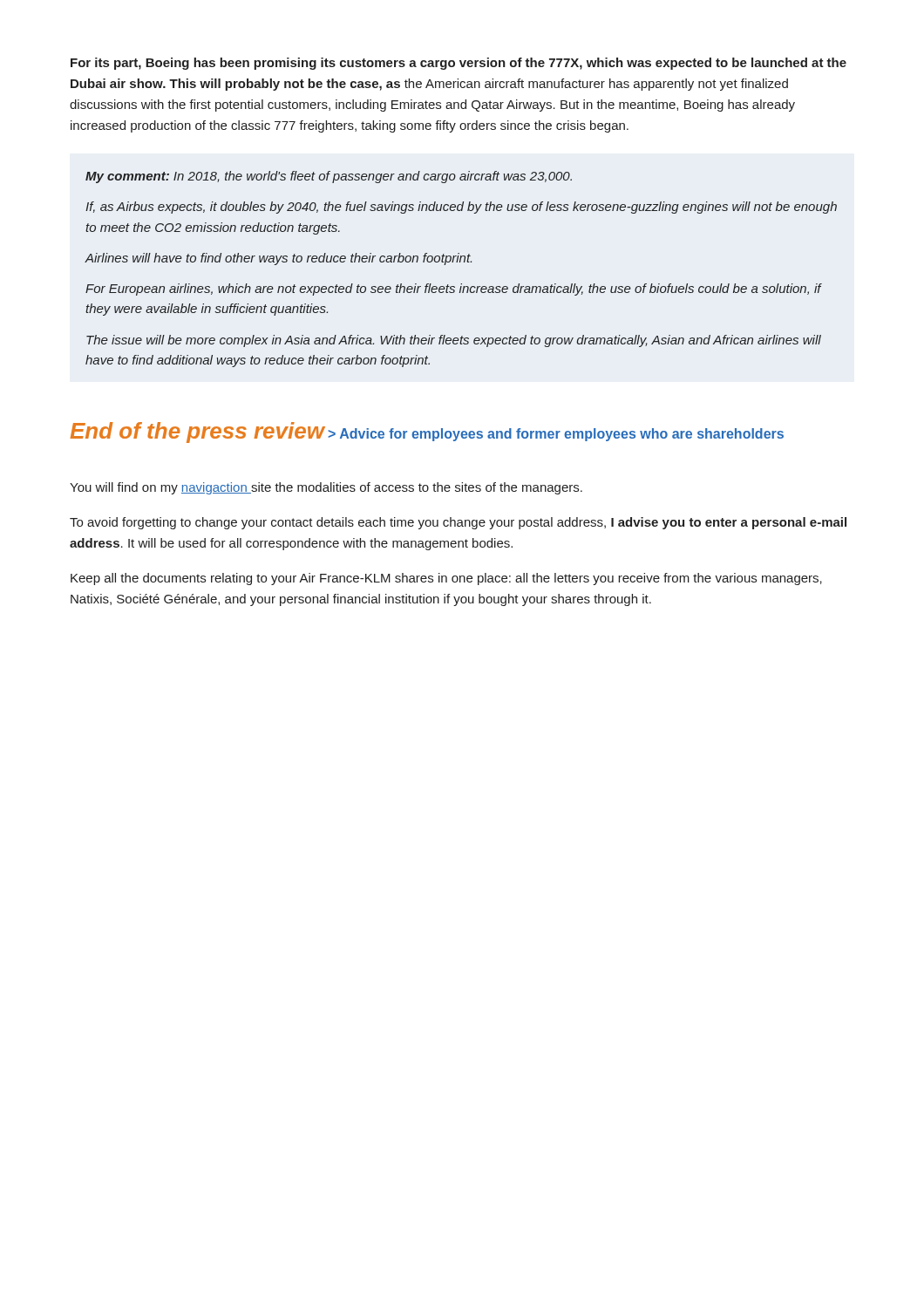Click the passage that begins "My comment: In 2018,"
This screenshot has height=1308, width=924.
click(x=462, y=268)
